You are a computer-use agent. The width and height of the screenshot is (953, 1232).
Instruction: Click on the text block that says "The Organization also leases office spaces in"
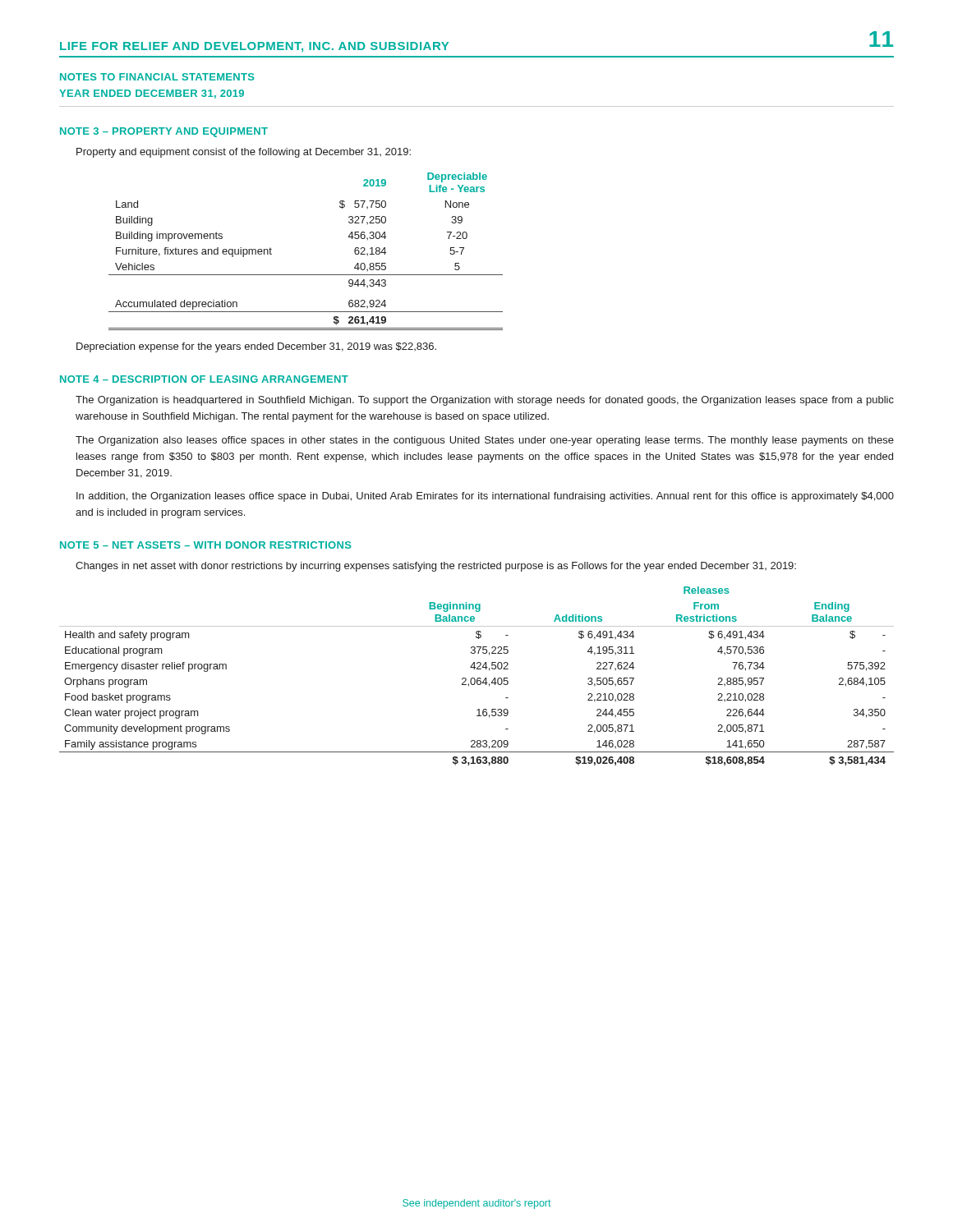pos(485,457)
